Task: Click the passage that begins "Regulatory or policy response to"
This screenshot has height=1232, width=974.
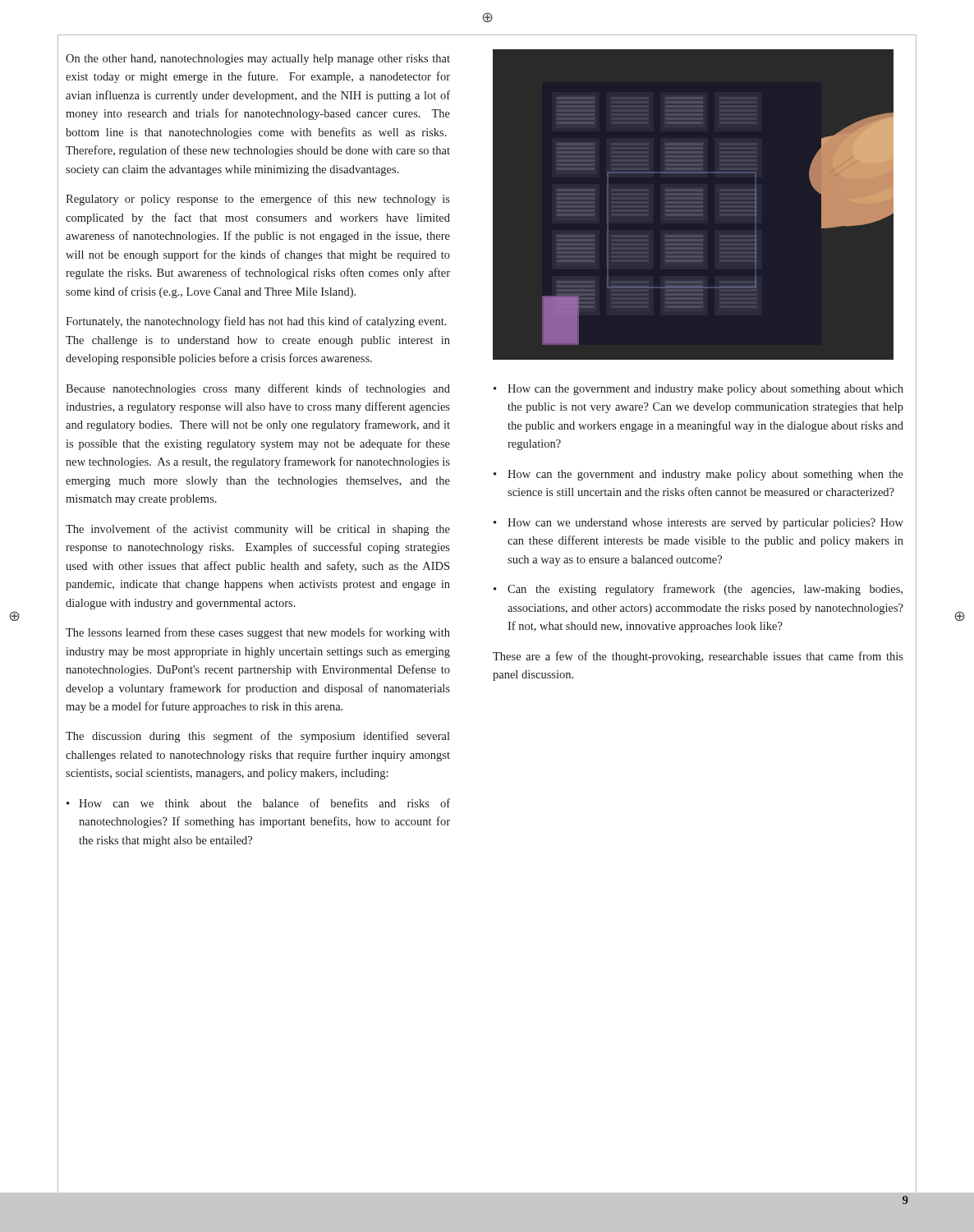Action: [258, 245]
